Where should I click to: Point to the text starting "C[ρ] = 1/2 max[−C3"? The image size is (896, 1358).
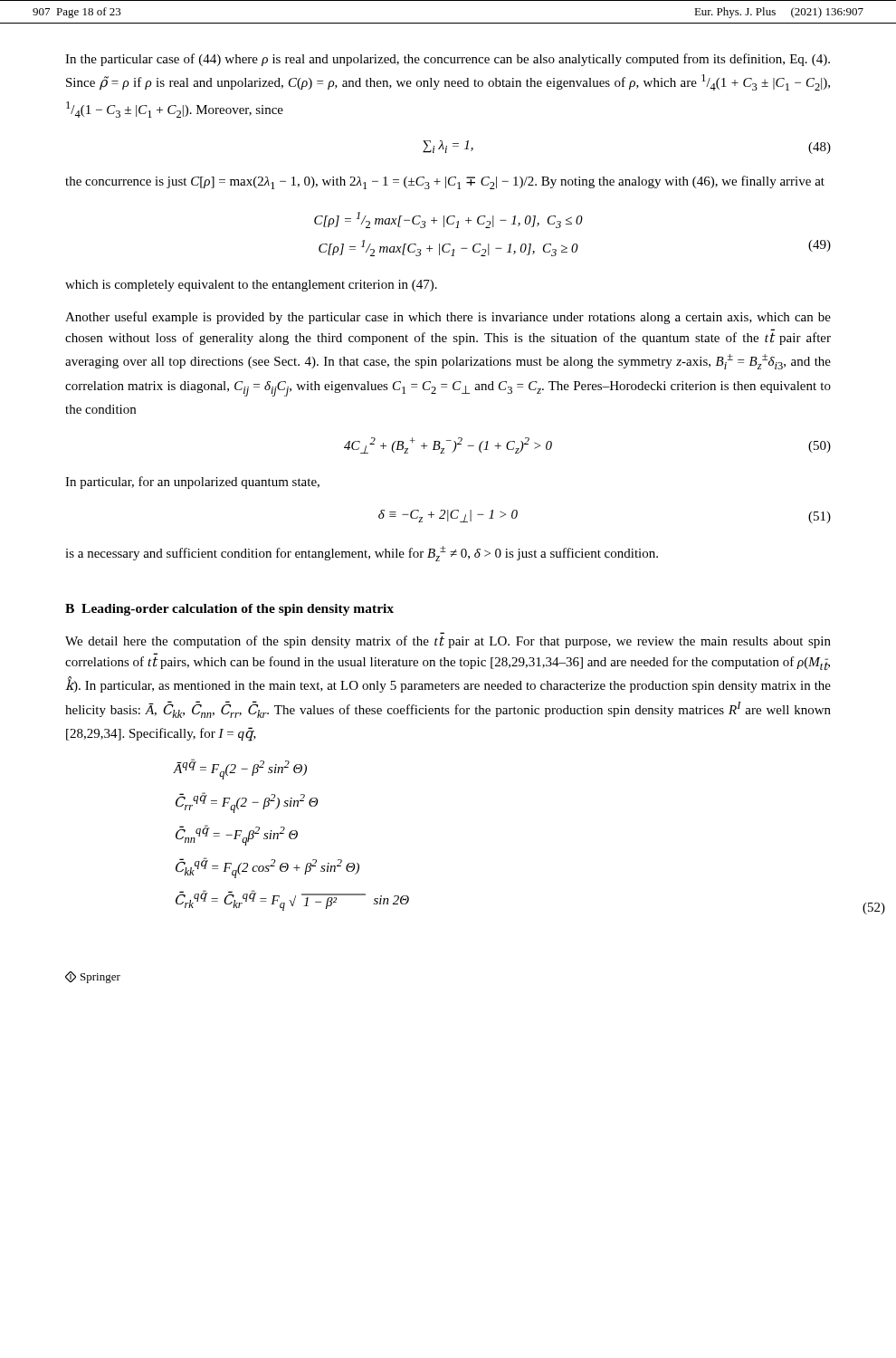[x=448, y=235]
